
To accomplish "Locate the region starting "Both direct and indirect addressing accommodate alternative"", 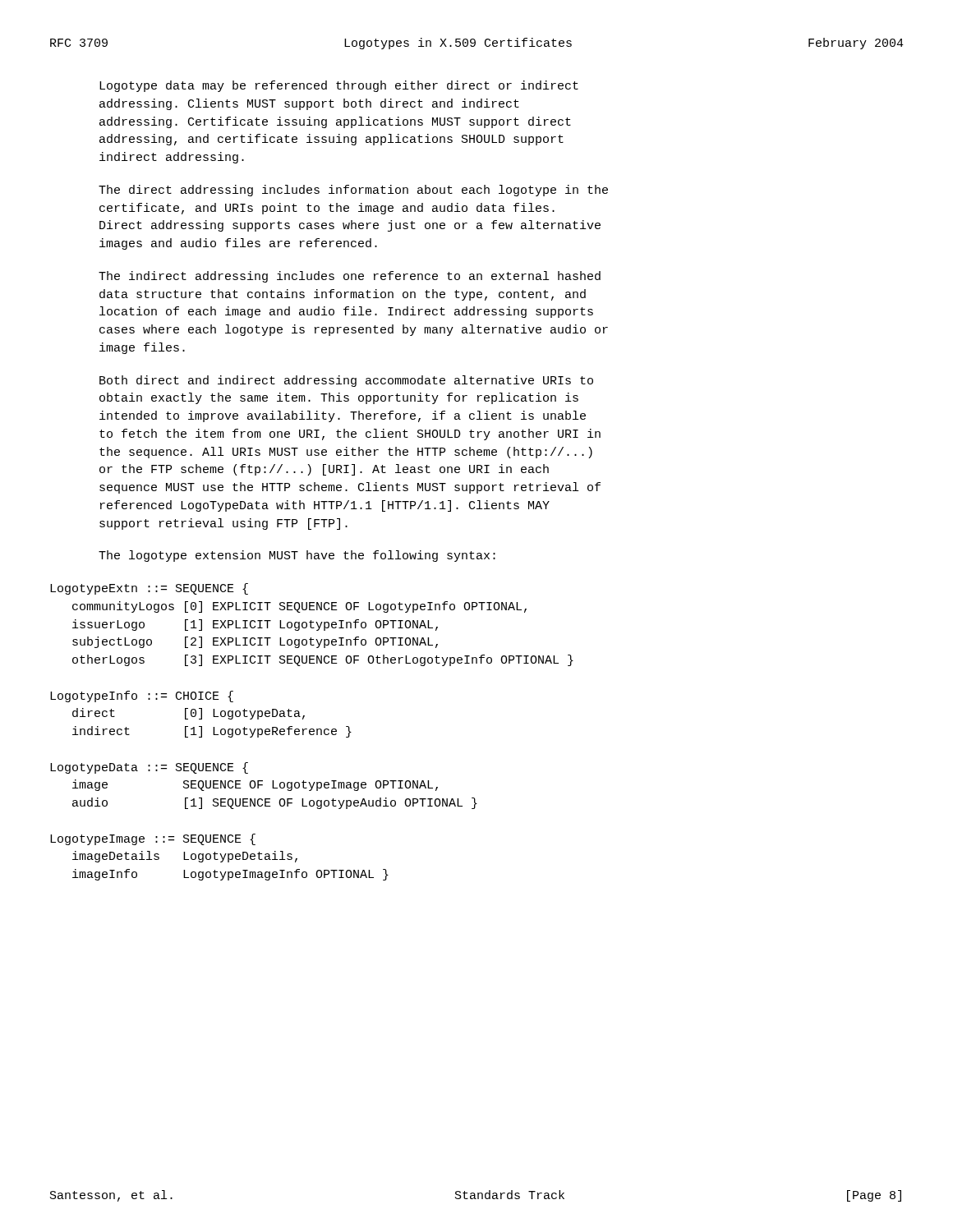I will (x=350, y=453).
